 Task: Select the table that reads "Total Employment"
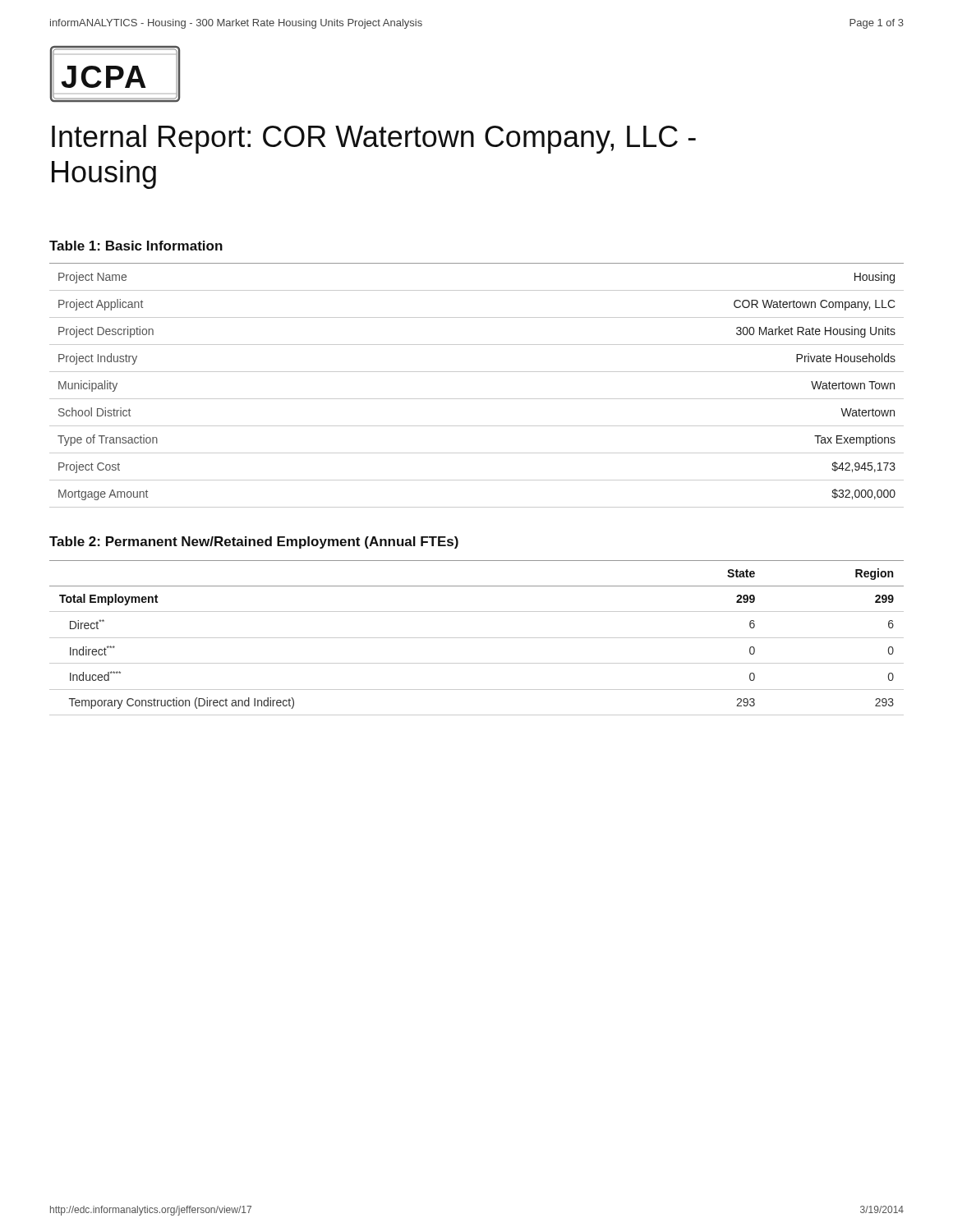pos(476,638)
